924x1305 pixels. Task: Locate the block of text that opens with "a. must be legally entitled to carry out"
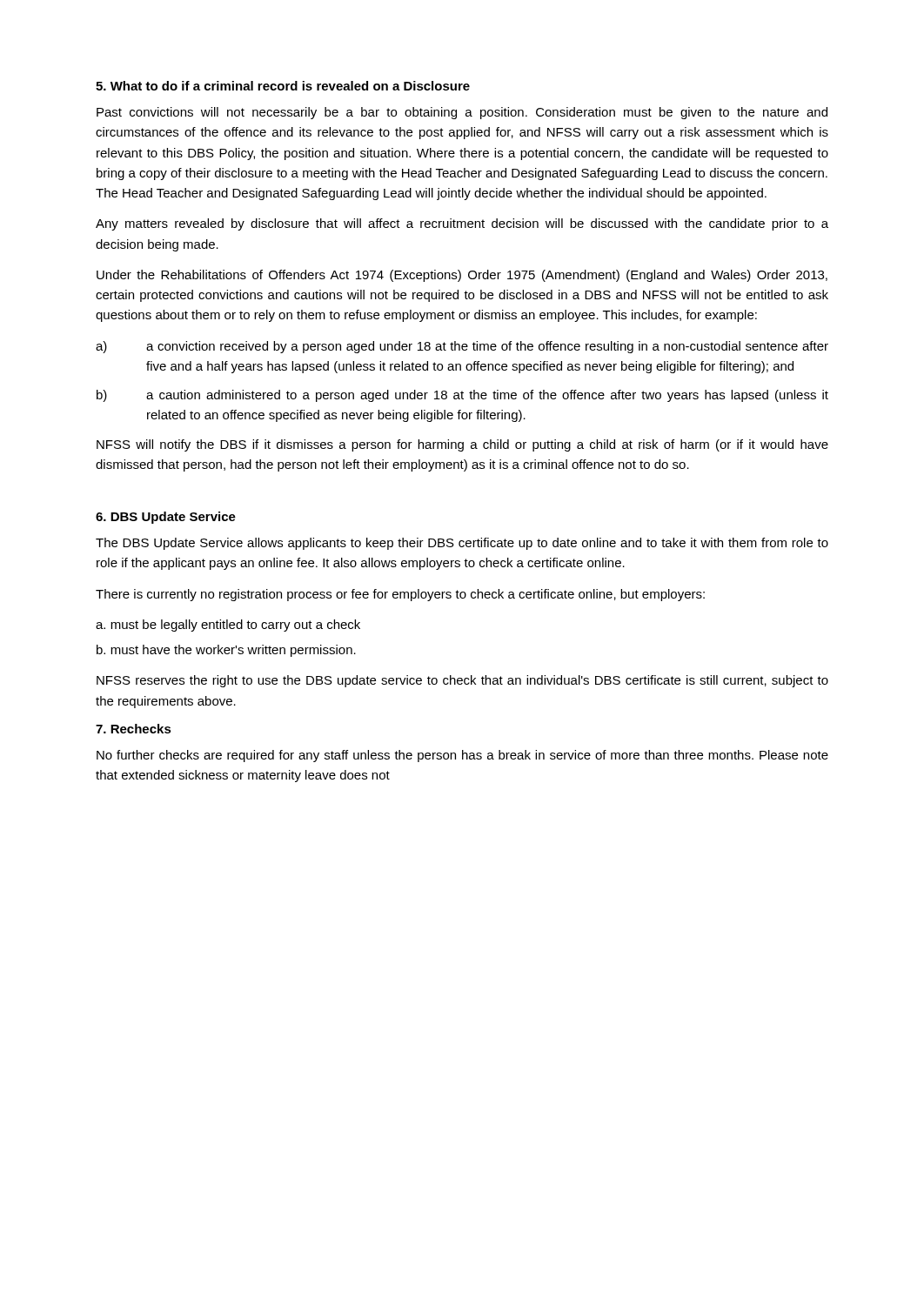228,624
